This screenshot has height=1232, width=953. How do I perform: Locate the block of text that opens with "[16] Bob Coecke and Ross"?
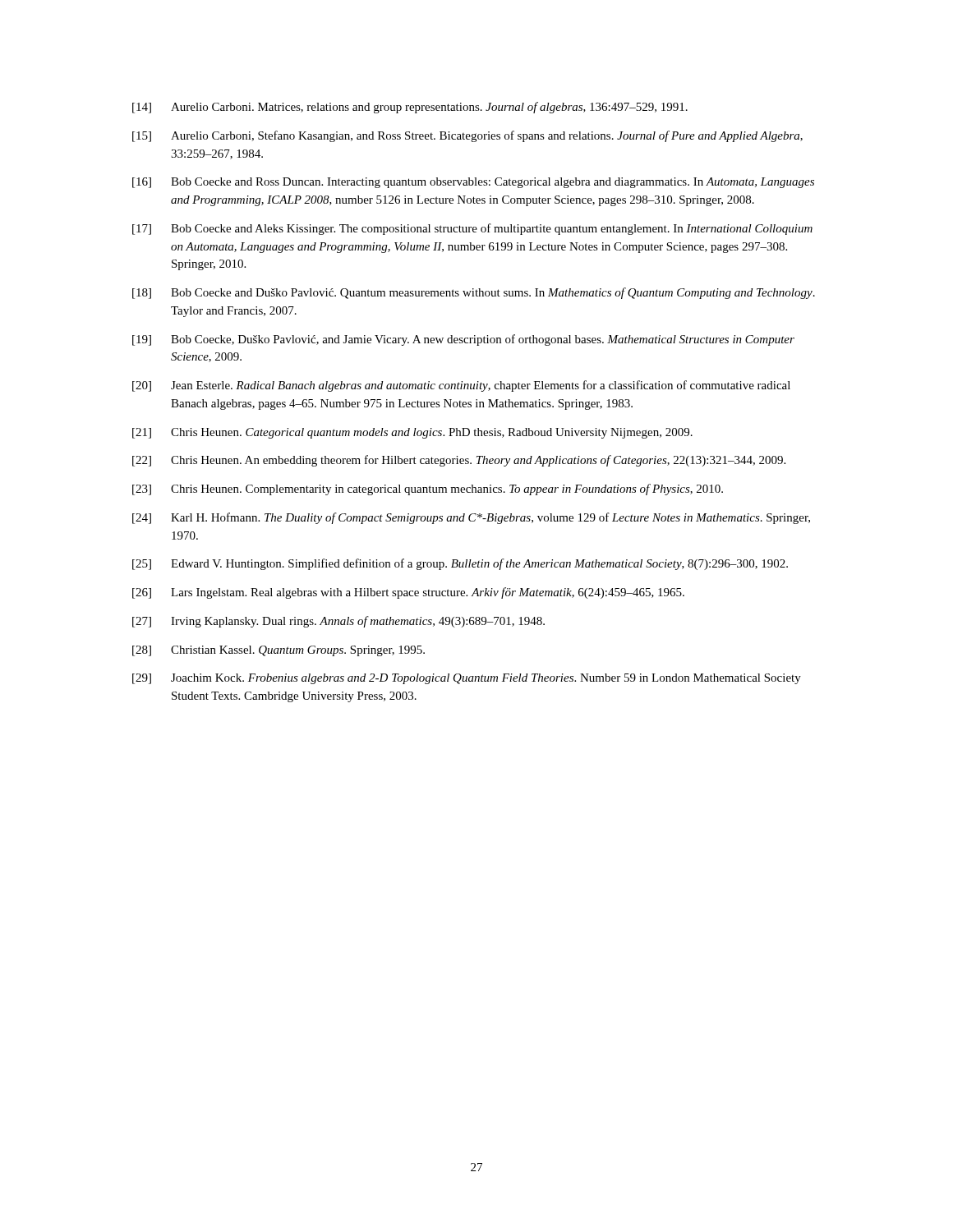pos(476,191)
